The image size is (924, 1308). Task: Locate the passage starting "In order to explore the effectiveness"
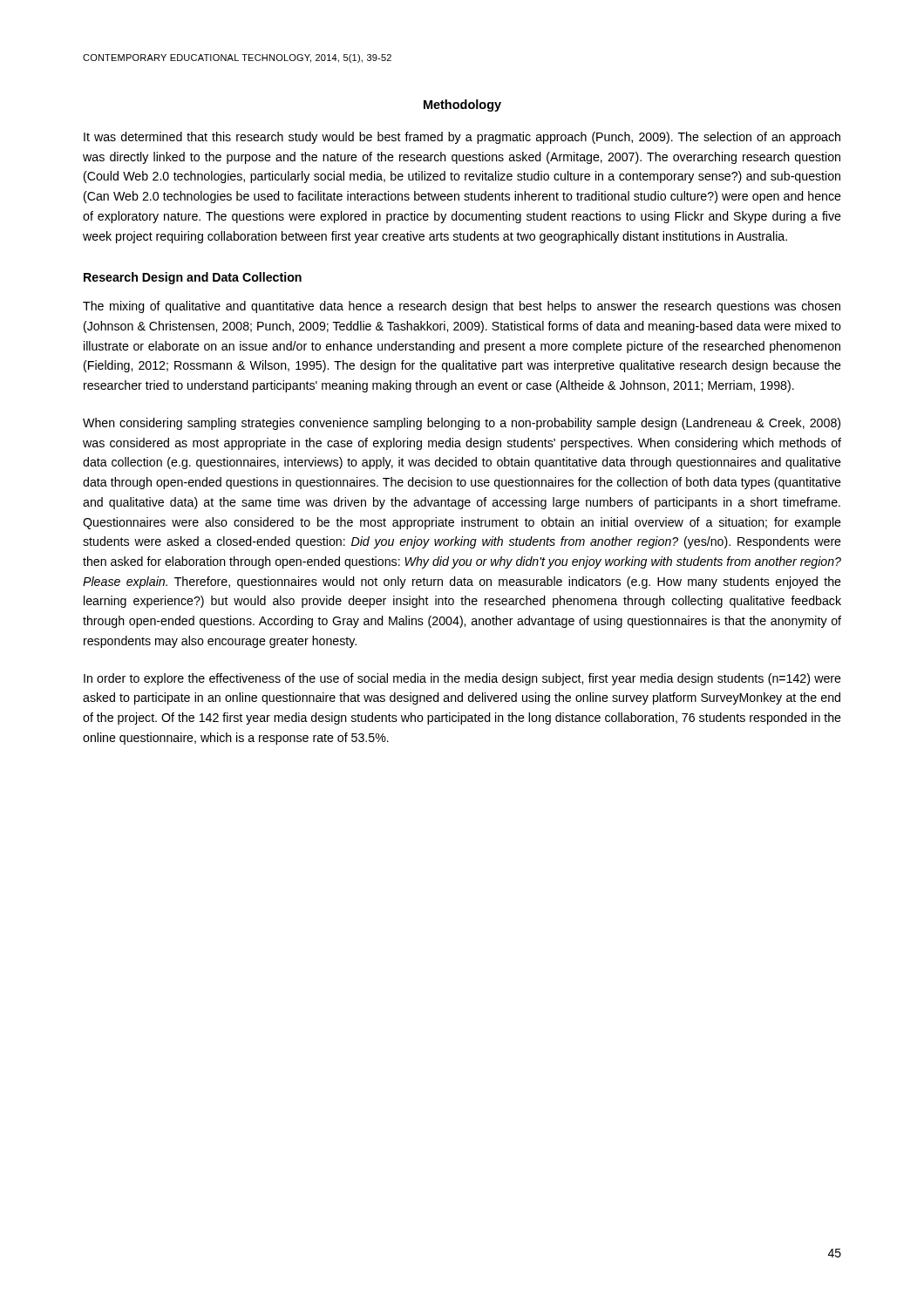(462, 708)
